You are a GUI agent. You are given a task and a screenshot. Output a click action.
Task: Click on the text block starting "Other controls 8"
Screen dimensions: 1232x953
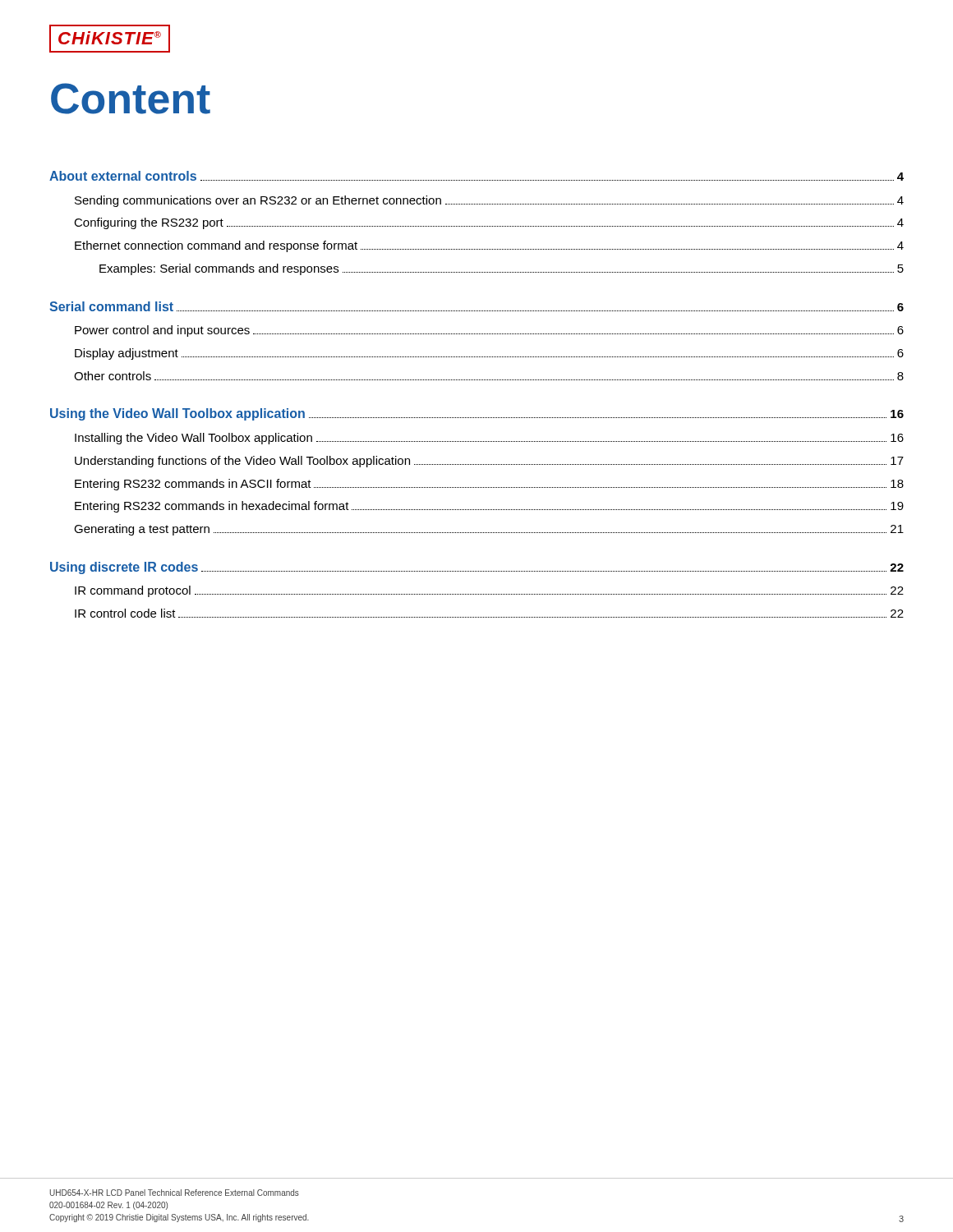(x=476, y=376)
